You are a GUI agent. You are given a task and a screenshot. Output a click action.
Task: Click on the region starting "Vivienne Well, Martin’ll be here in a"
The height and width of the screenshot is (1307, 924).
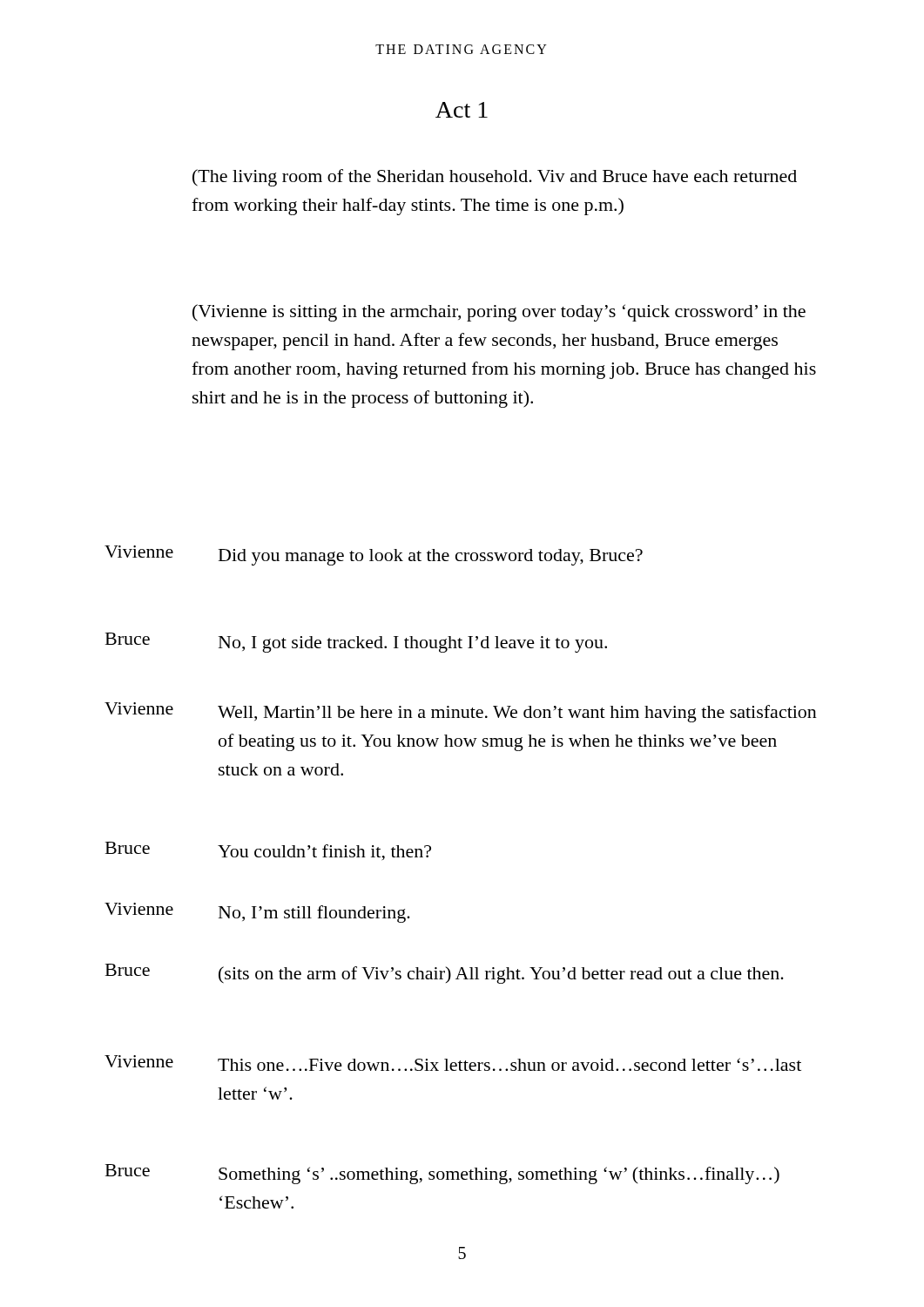[x=462, y=740]
